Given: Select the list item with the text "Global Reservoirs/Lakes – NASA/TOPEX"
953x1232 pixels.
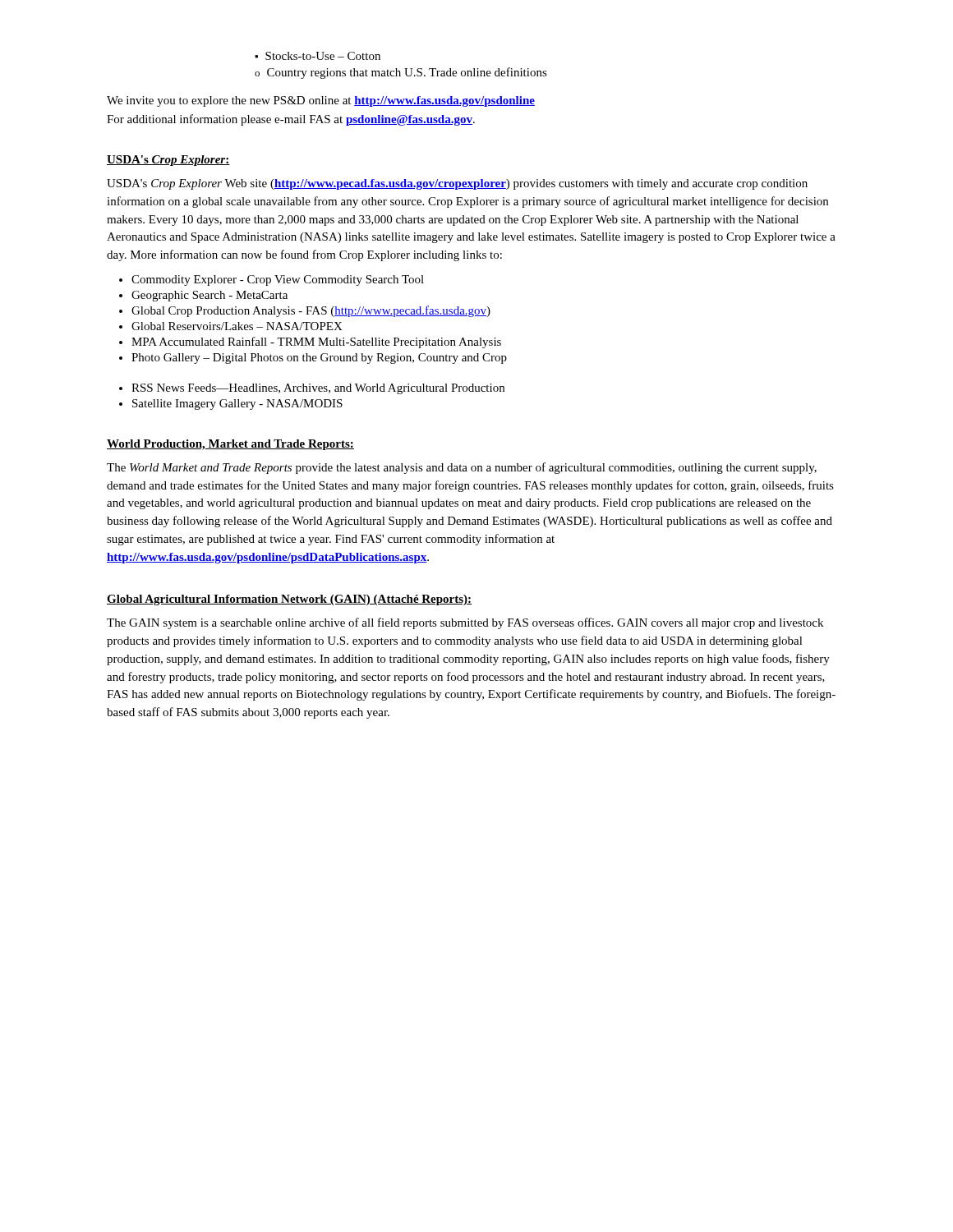Looking at the screenshot, I should [x=237, y=326].
